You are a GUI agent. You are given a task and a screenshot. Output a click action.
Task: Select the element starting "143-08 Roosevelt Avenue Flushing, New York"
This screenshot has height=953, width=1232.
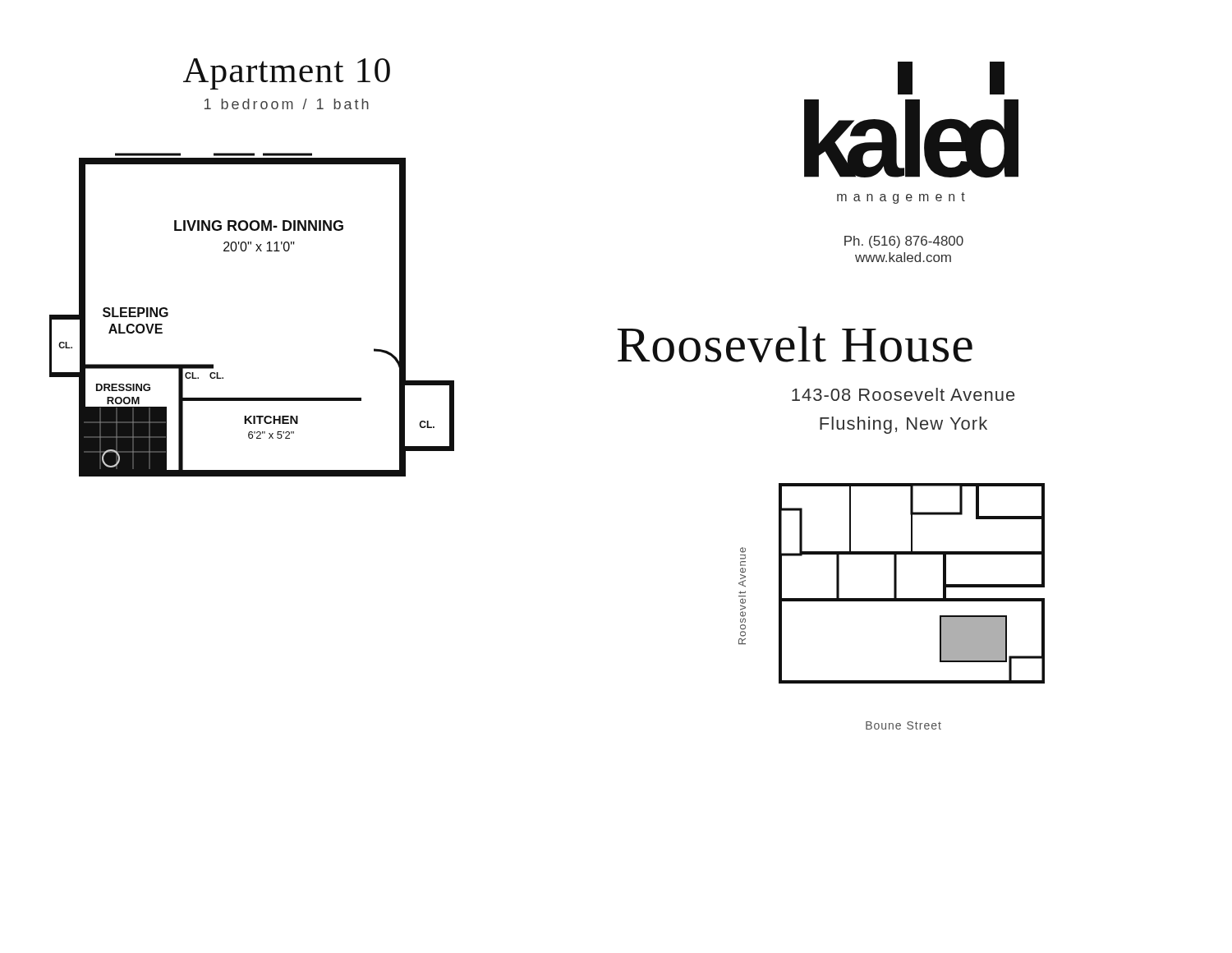[x=903, y=409]
